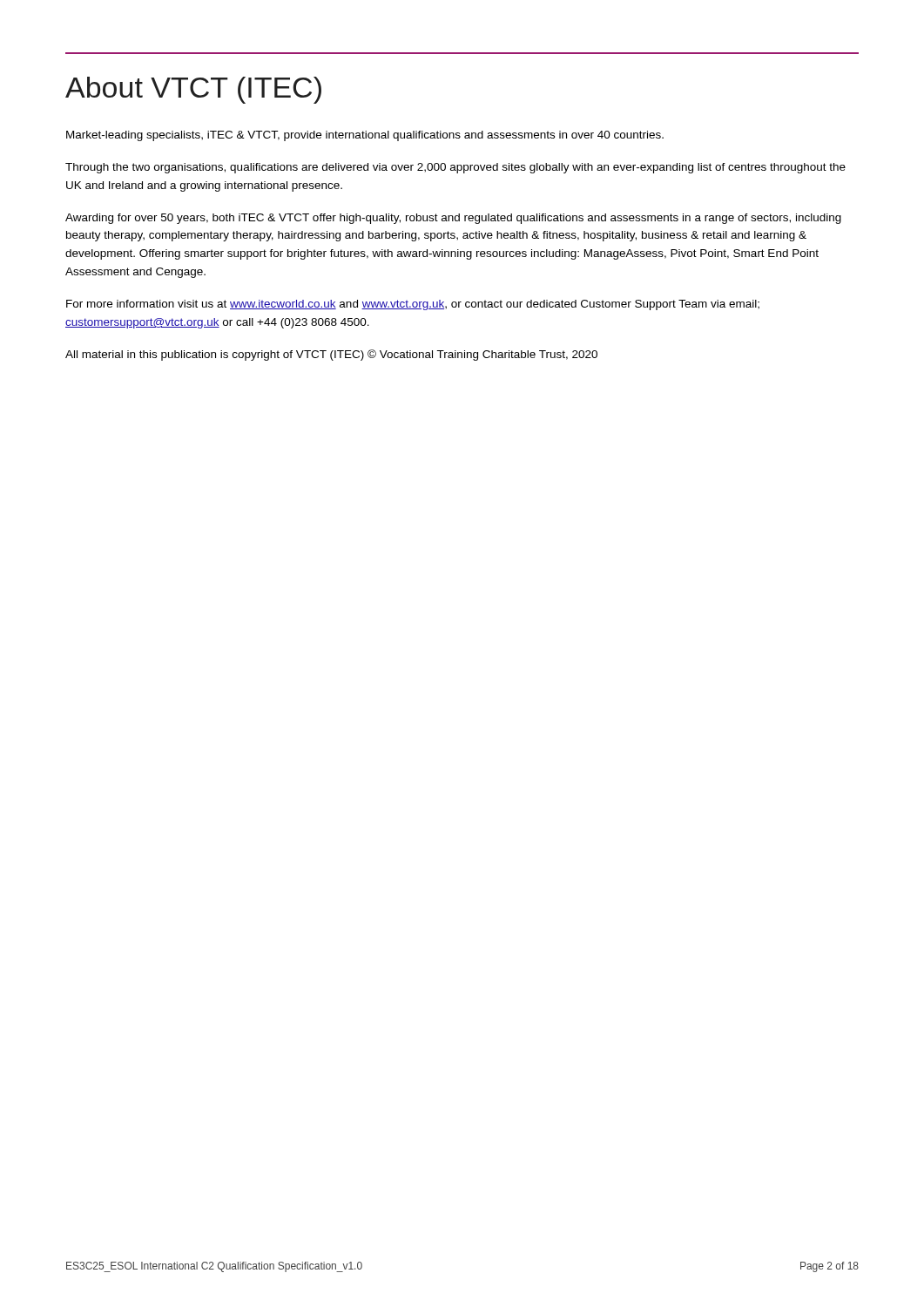The width and height of the screenshot is (924, 1307).
Task: Navigate to the passage starting "Market-leading specialists, iTEC & VTCT, provide"
Action: [462, 135]
